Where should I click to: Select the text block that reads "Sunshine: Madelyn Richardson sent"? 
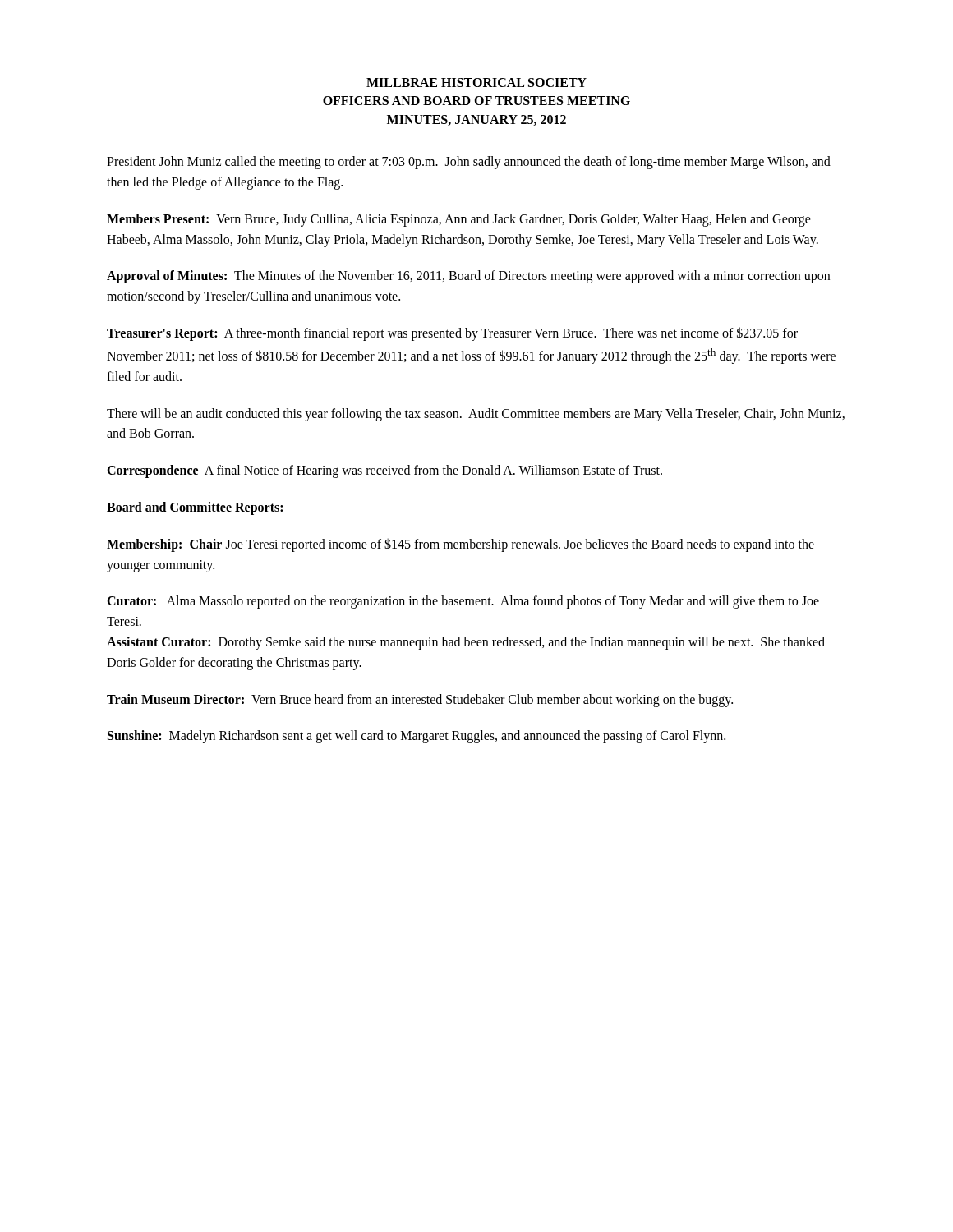pyautogui.click(x=417, y=736)
